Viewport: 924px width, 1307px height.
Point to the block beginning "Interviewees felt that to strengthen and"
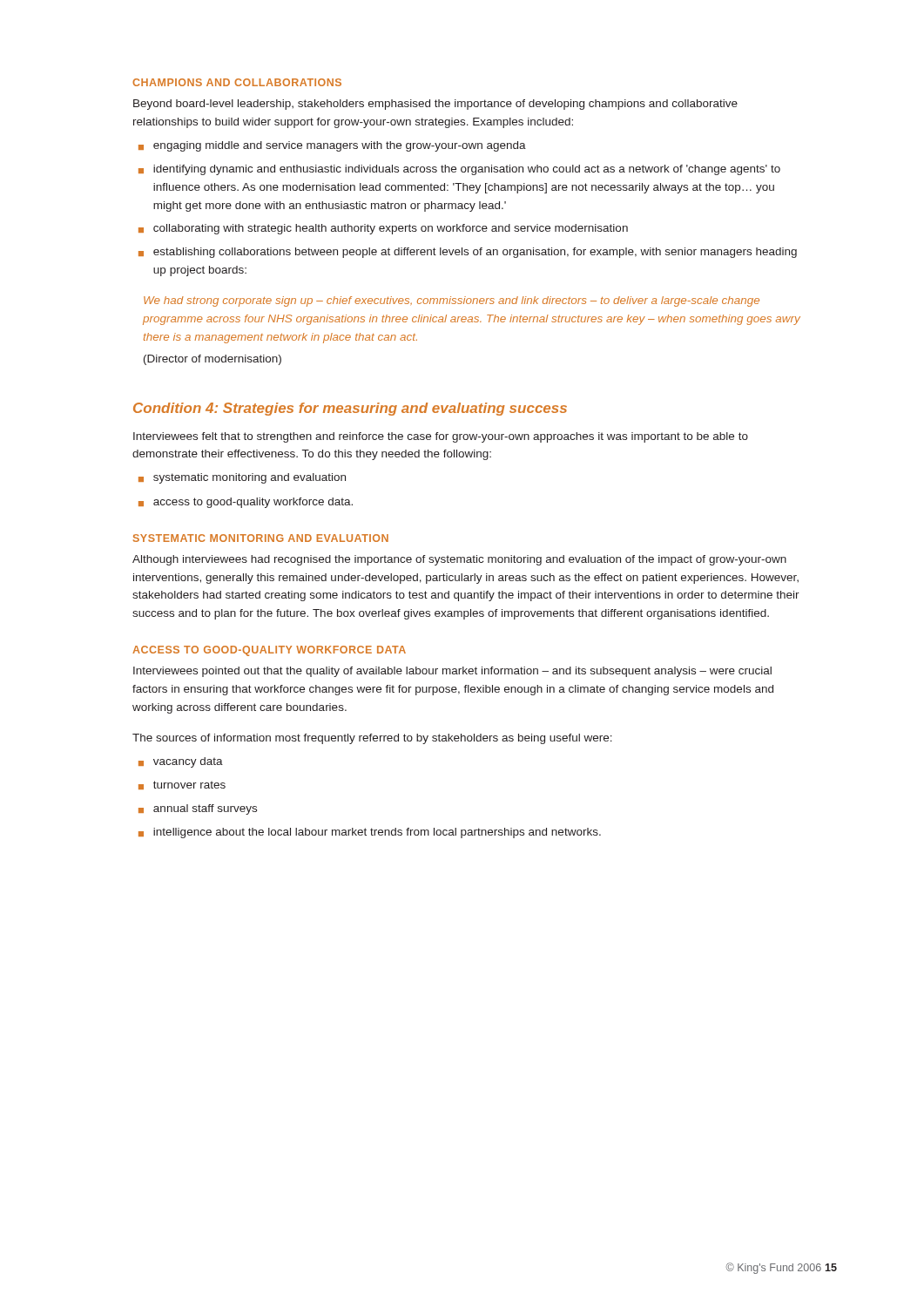(x=440, y=445)
